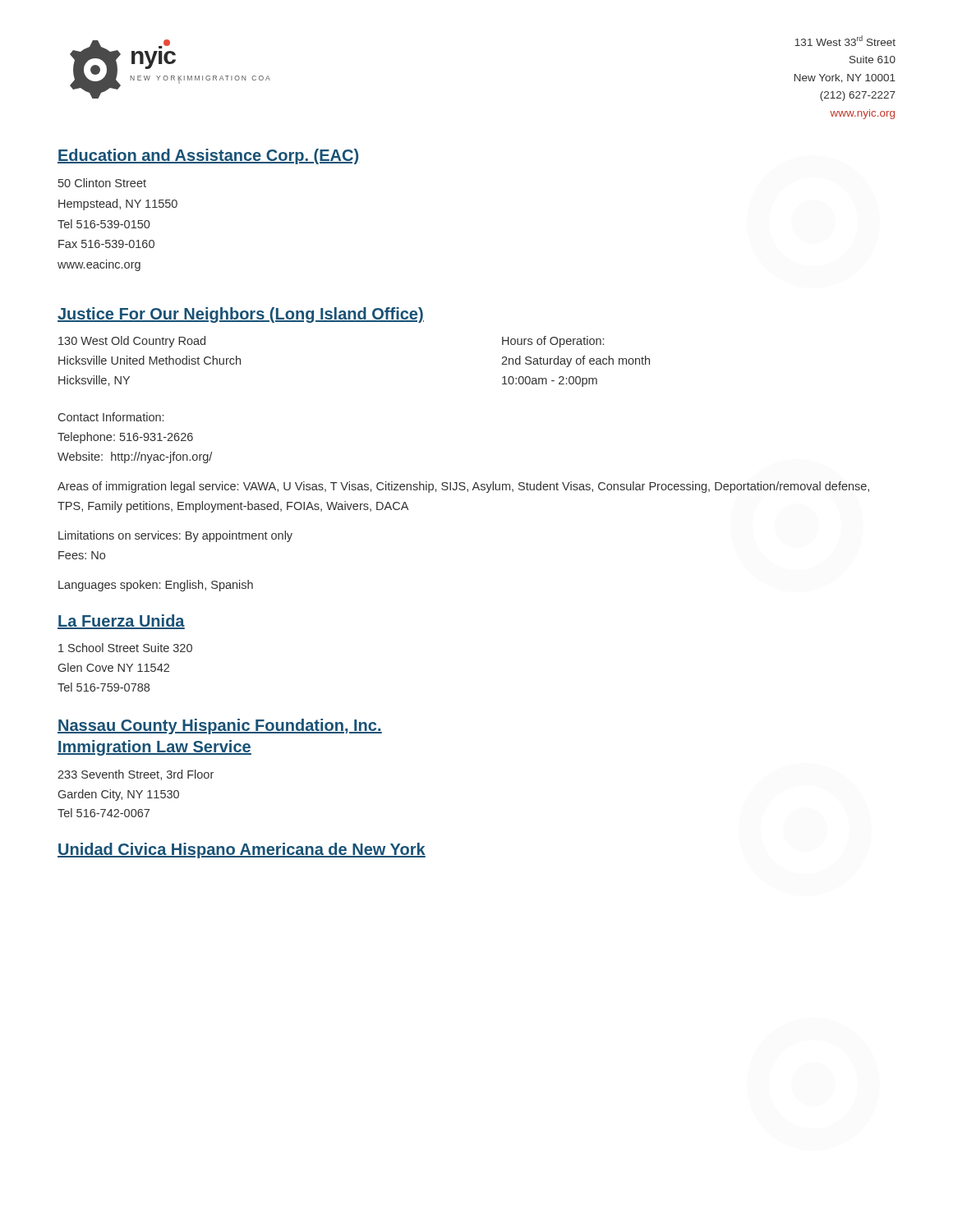
Task: Click on the block starting "Nassau County Hispanic Foundation, Inc. Immigration Law Service"
Action: pos(220,736)
